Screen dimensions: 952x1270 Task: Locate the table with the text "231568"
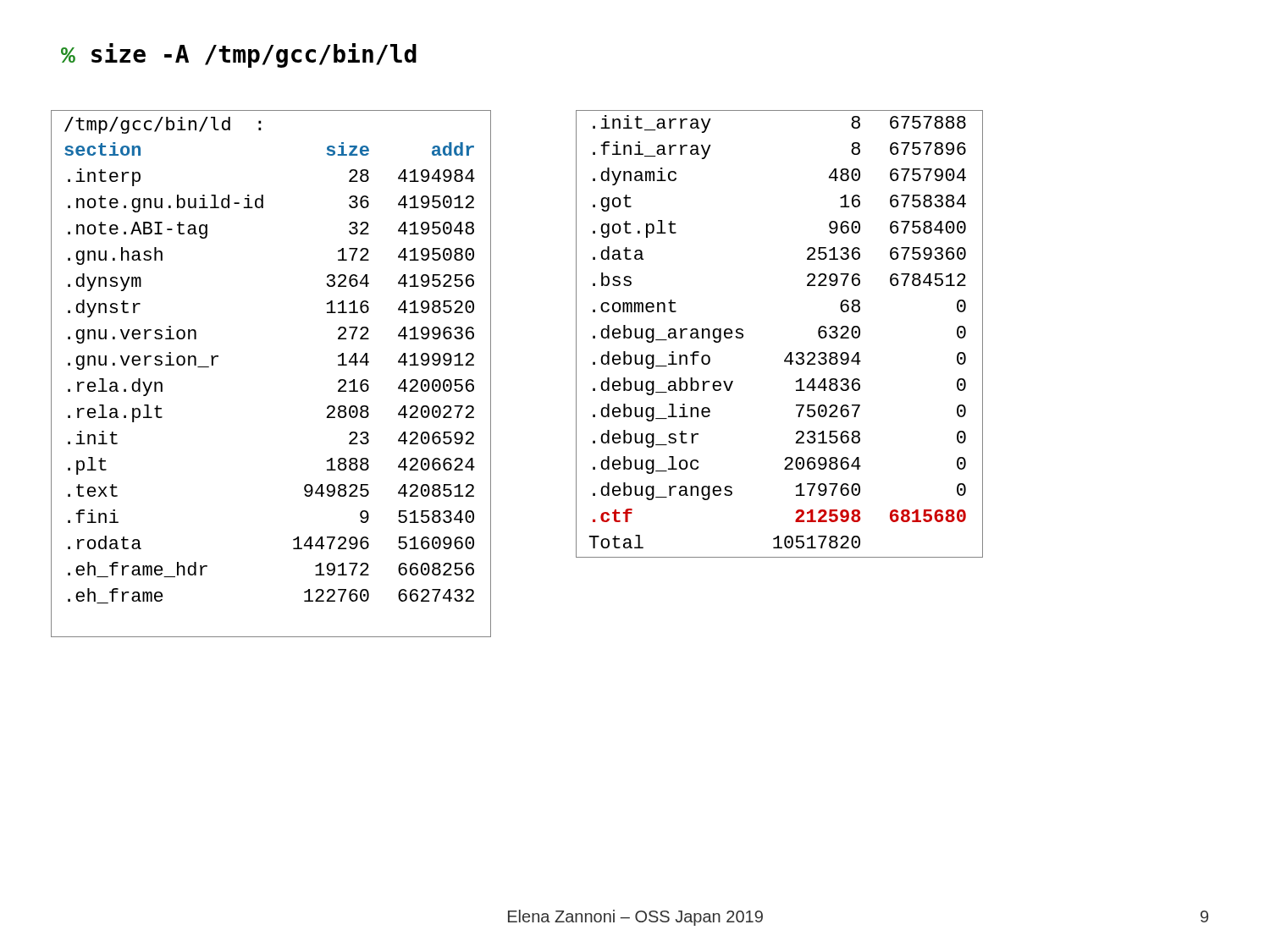click(779, 334)
